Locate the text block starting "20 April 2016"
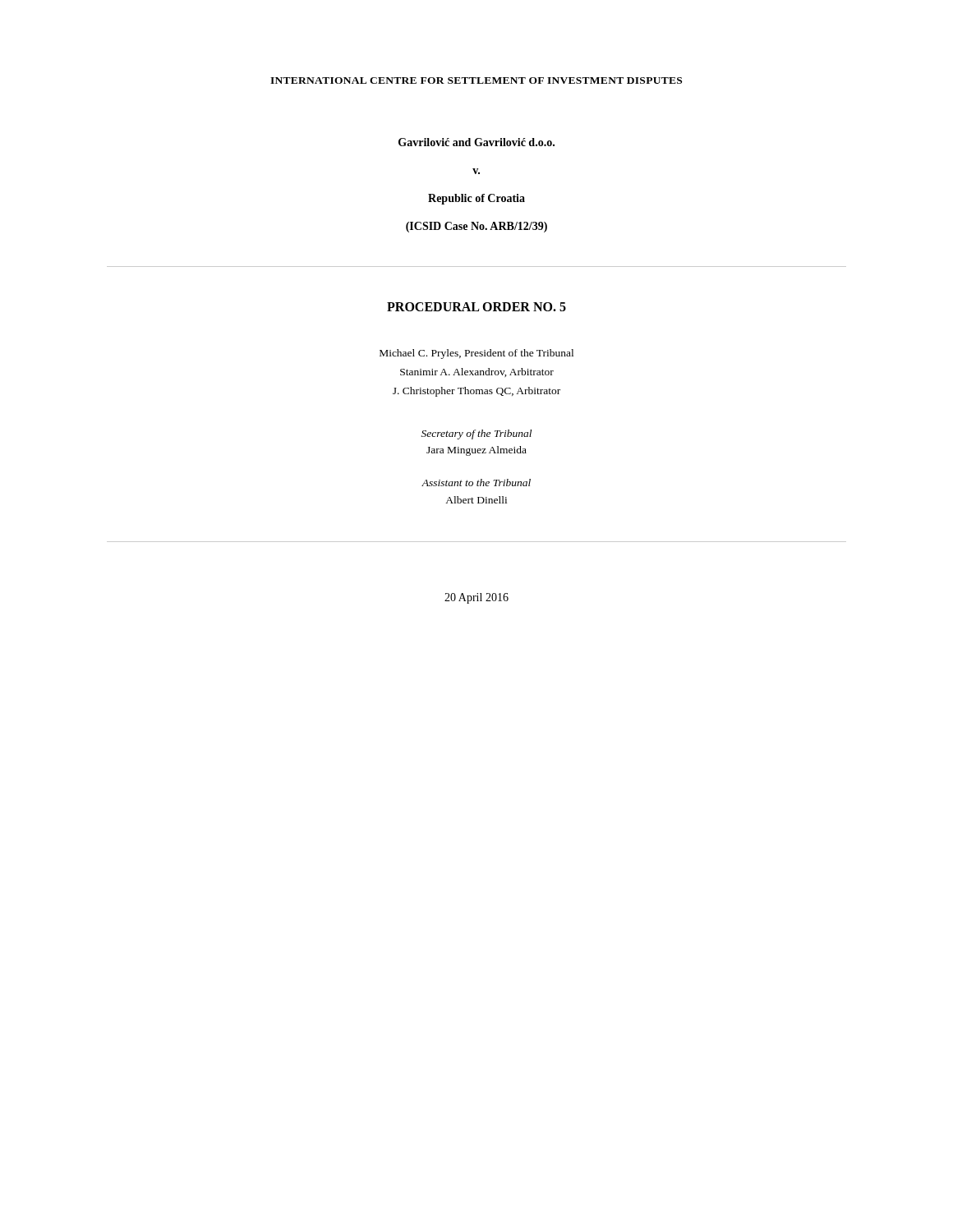Screen dimensions: 1232x953 pos(476,597)
